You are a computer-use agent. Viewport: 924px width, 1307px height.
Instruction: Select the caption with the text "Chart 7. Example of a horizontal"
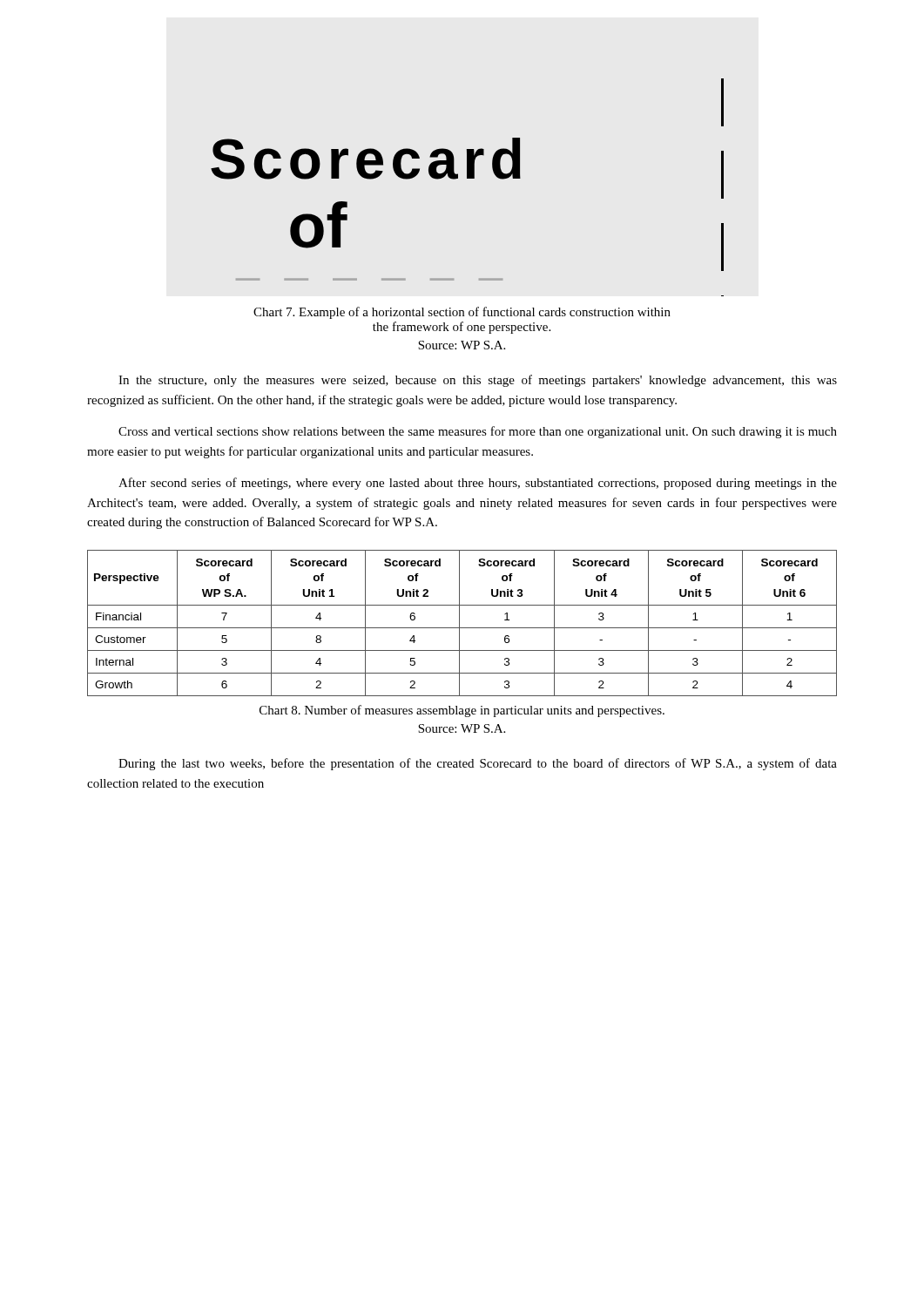[462, 319]
